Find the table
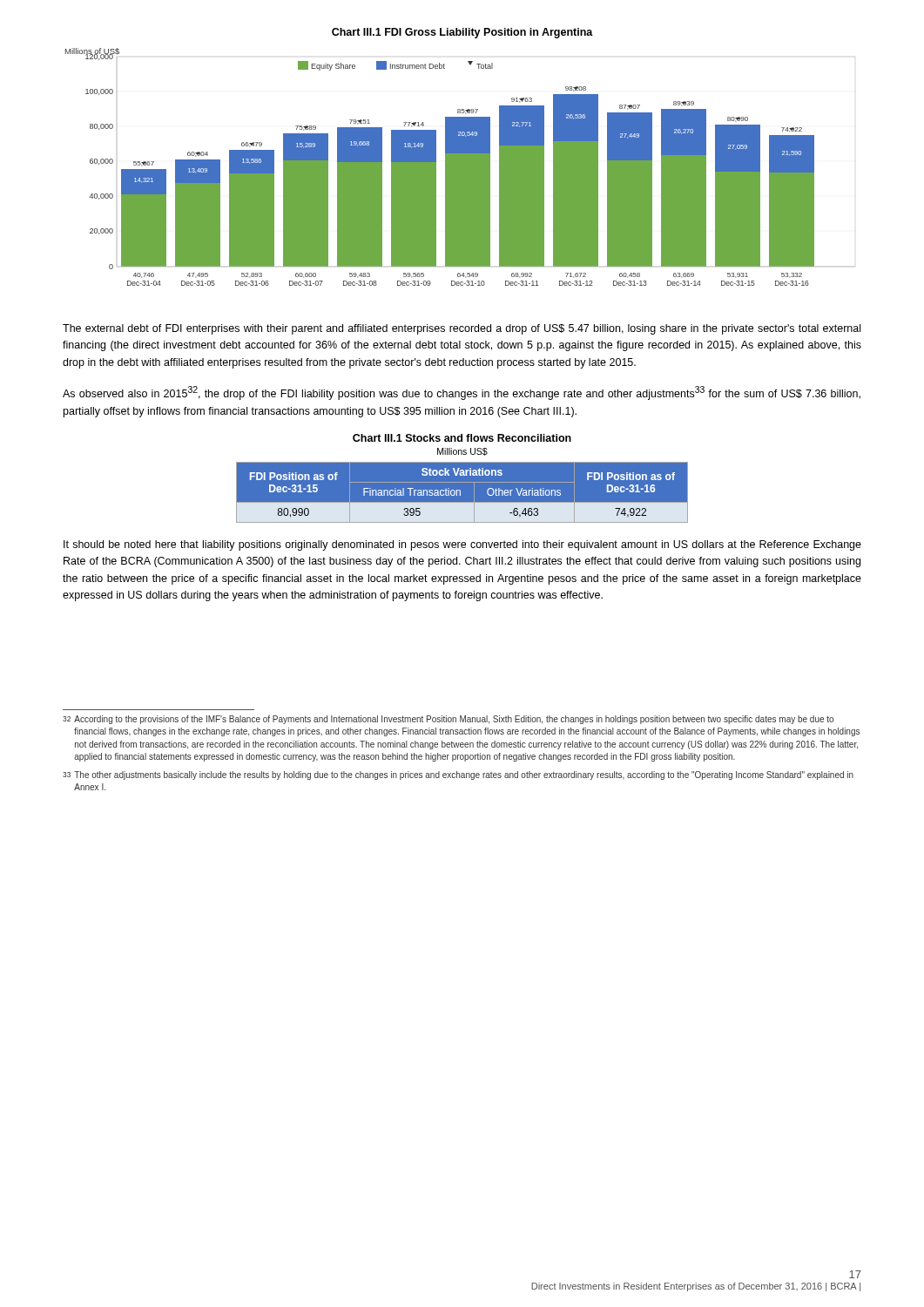924x1307 pixels. pos(462,492)
